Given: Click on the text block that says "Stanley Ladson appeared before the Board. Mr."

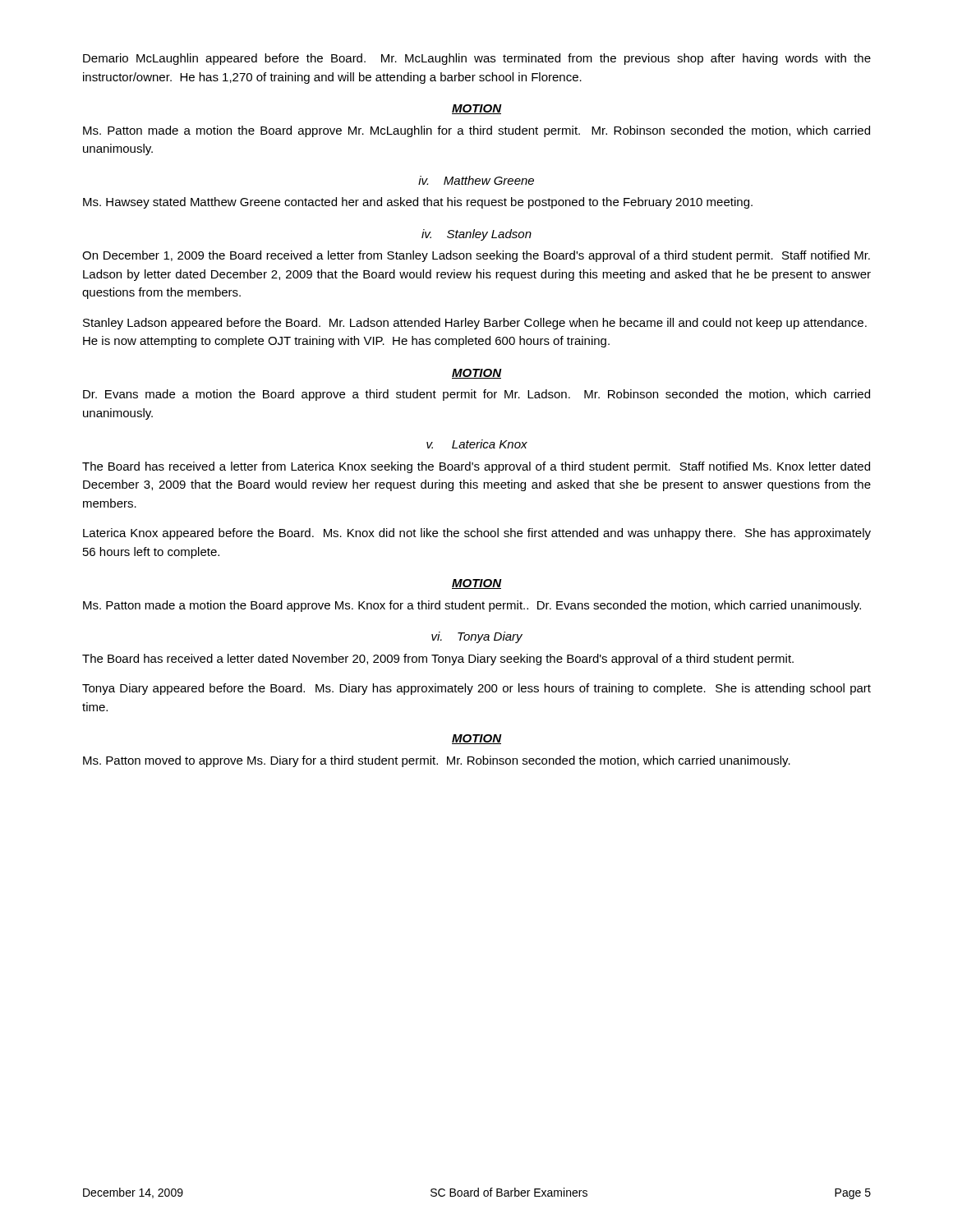Looking at the screenshot, I should click(476, 331).
